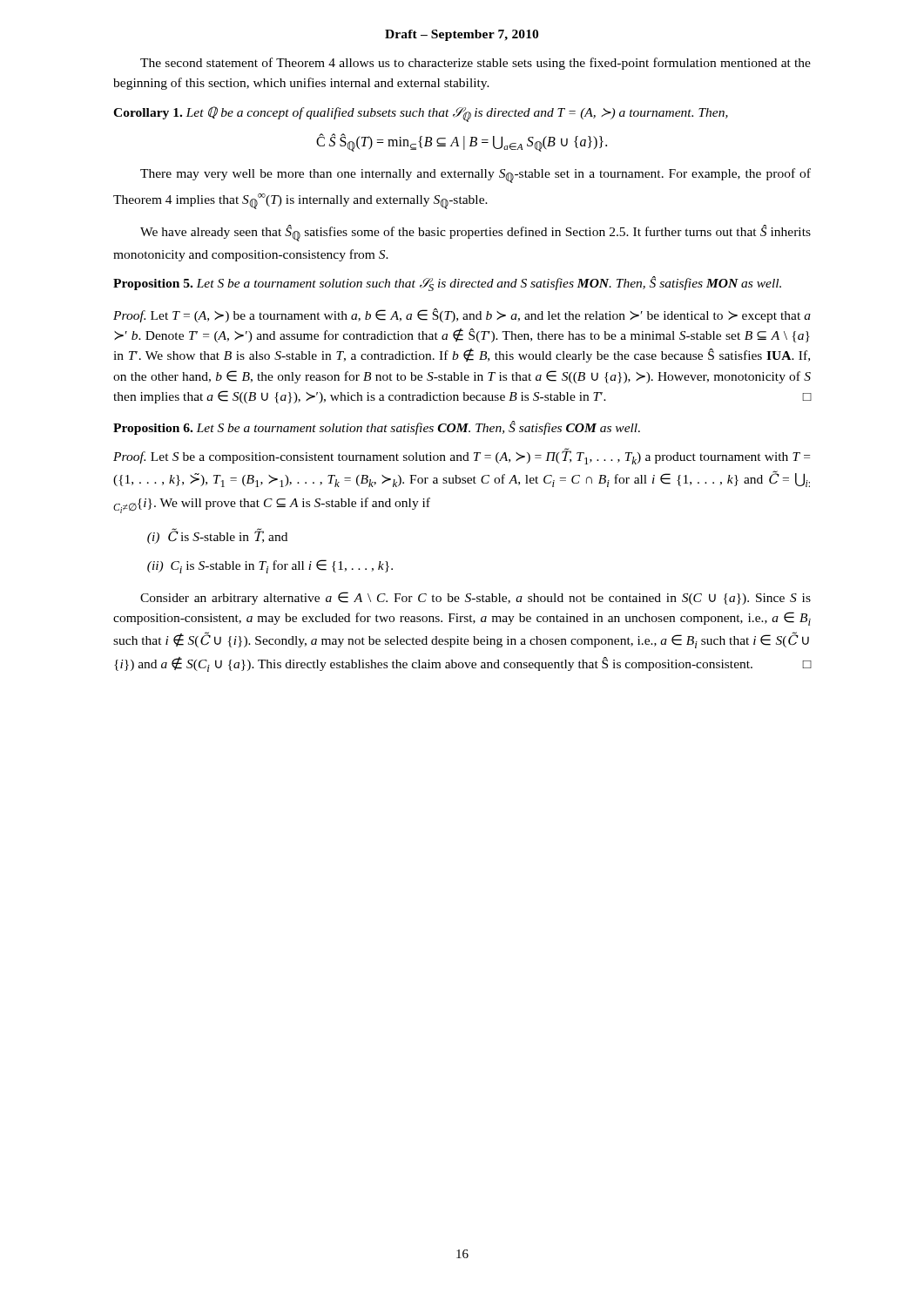Find the block starting "Consider an arbitrary"
Screen dimensions: 1307x924
click(x=462, y=632)
